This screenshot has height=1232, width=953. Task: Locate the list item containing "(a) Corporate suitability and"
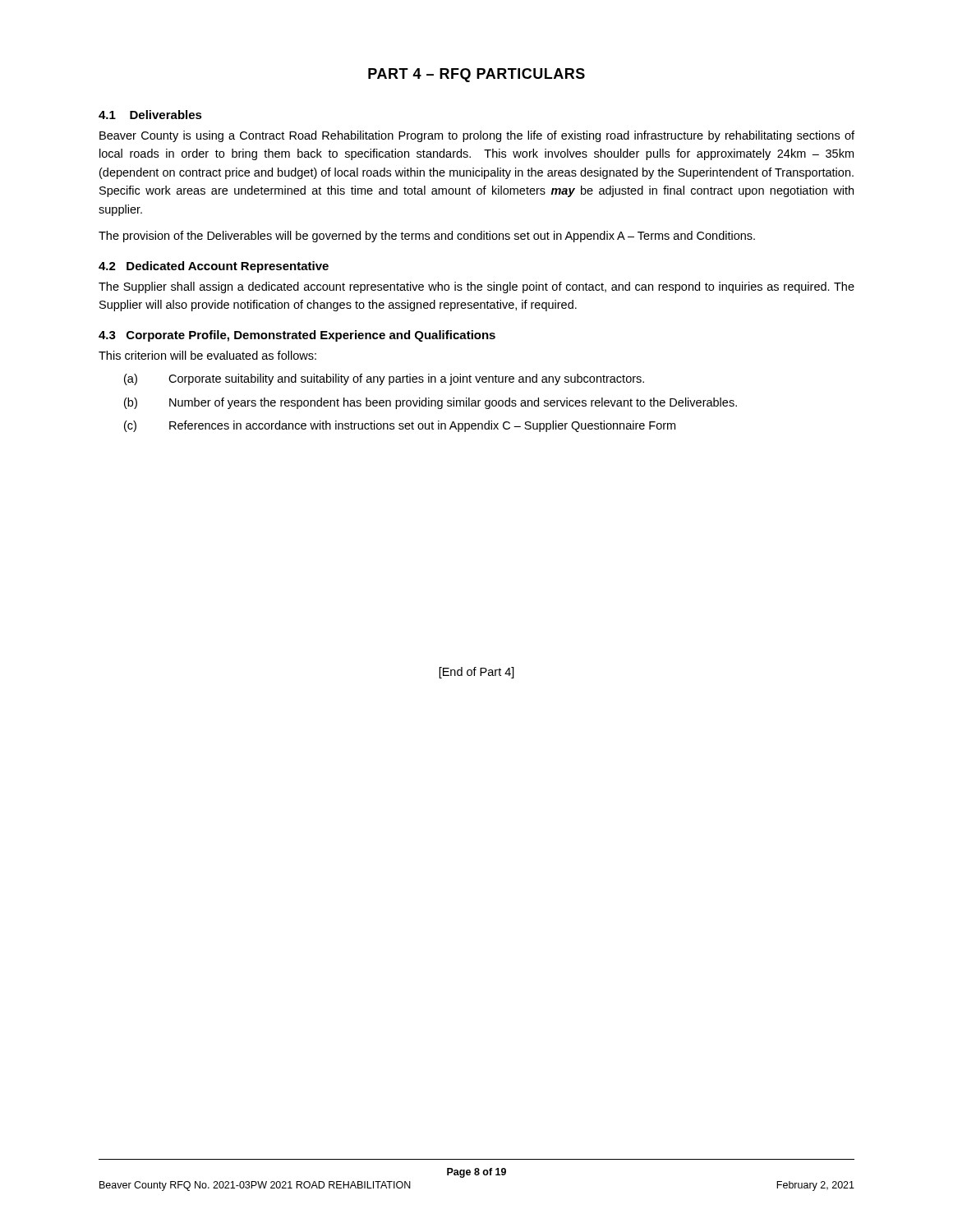click(x=476, y=379)
